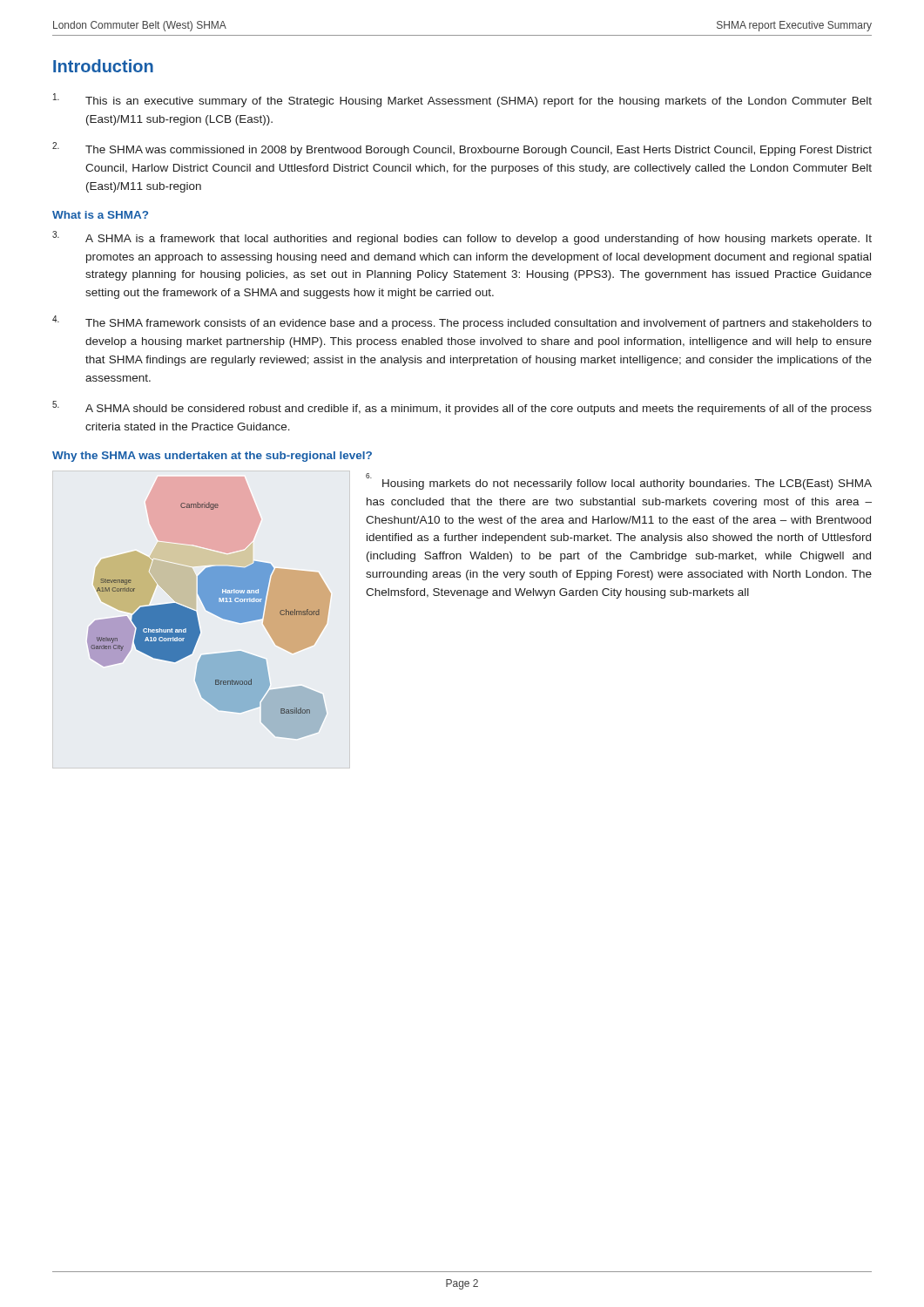Select the text starting "3. A SHMA is a framework"
This screenshot has width=924, height=1307.
tap(462, 266)
